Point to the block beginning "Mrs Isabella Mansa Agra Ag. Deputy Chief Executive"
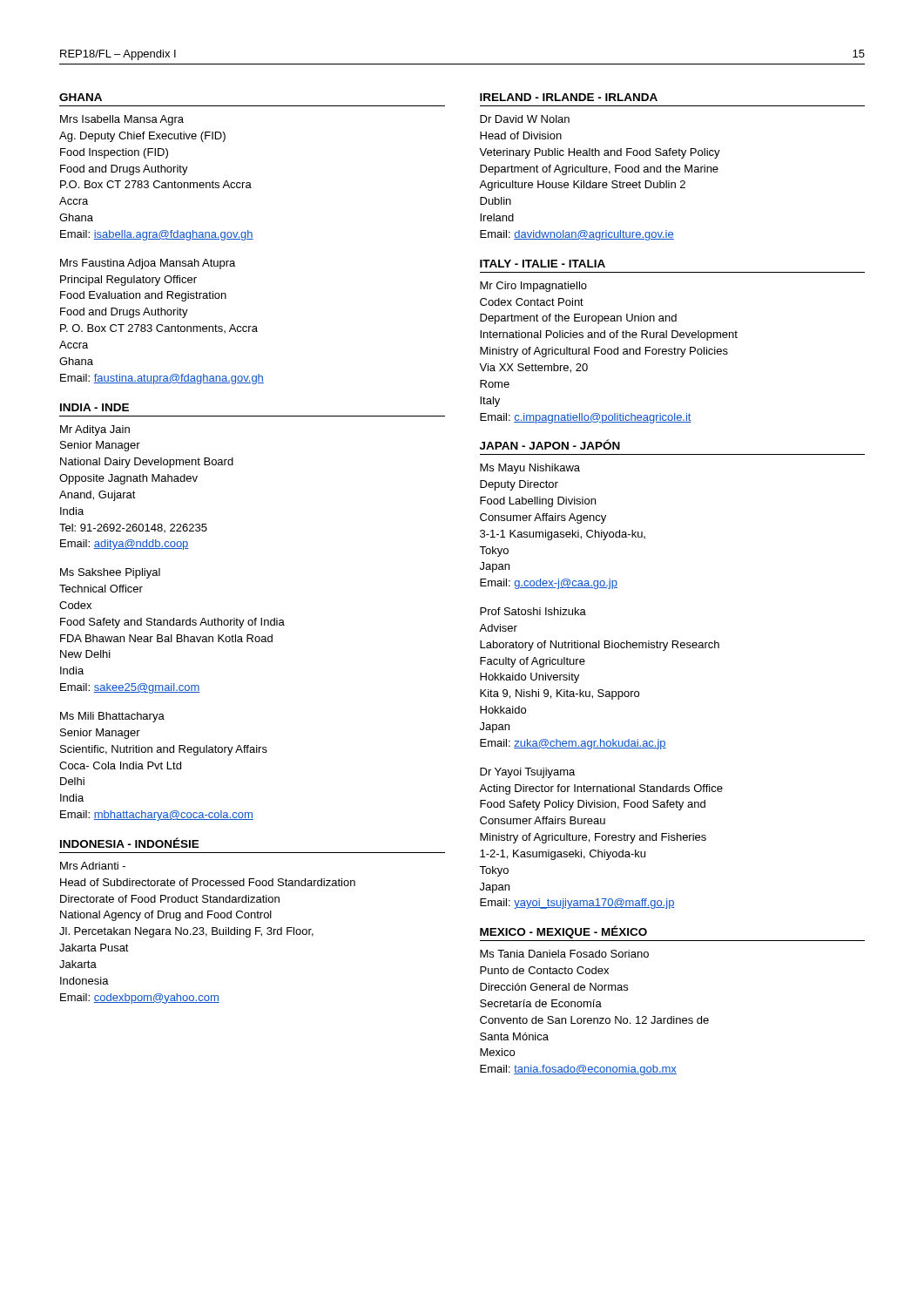This screenshot has width=924, height=1307. click(x=156, y=176)
